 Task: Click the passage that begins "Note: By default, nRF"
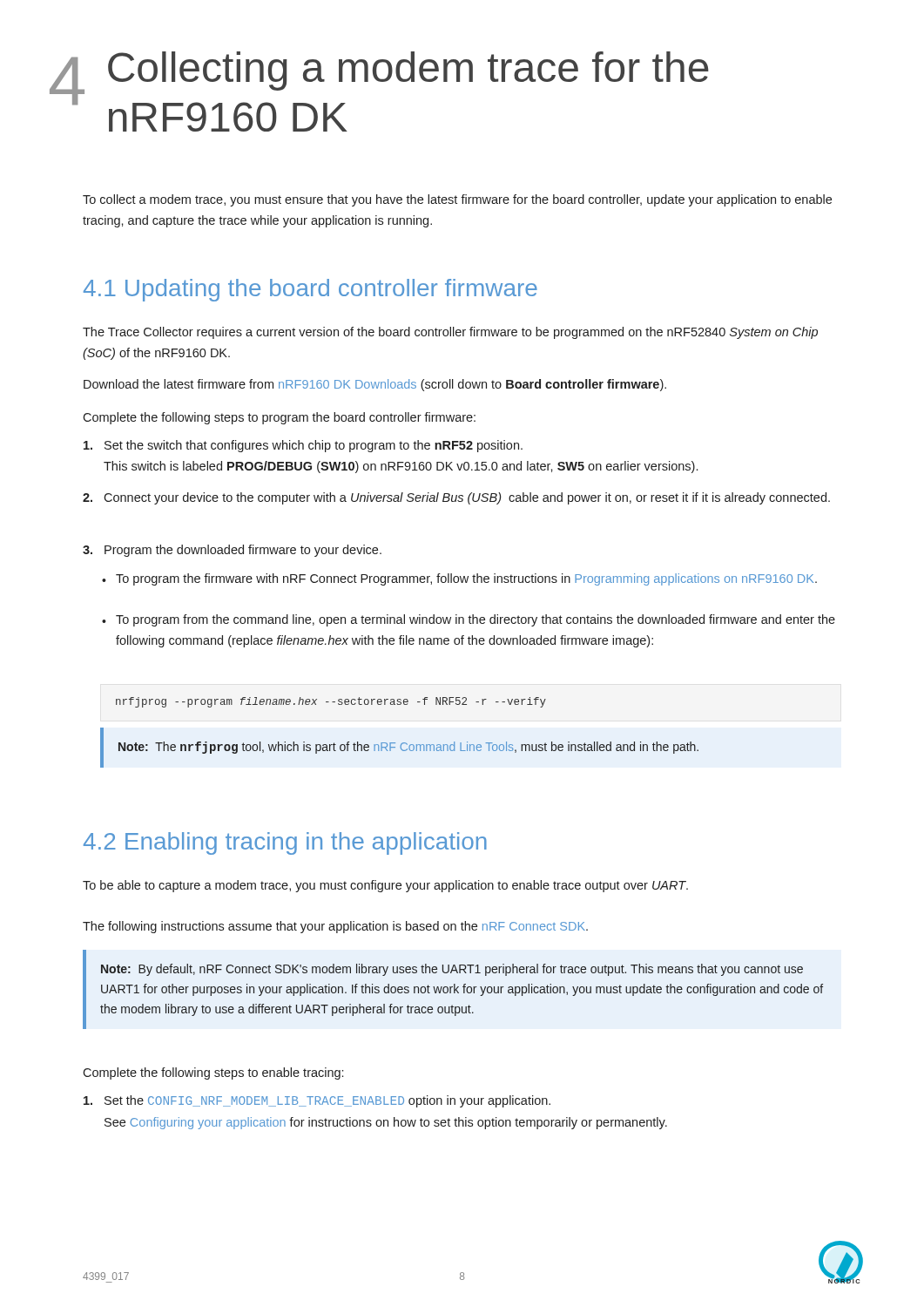tap(462, 989)
